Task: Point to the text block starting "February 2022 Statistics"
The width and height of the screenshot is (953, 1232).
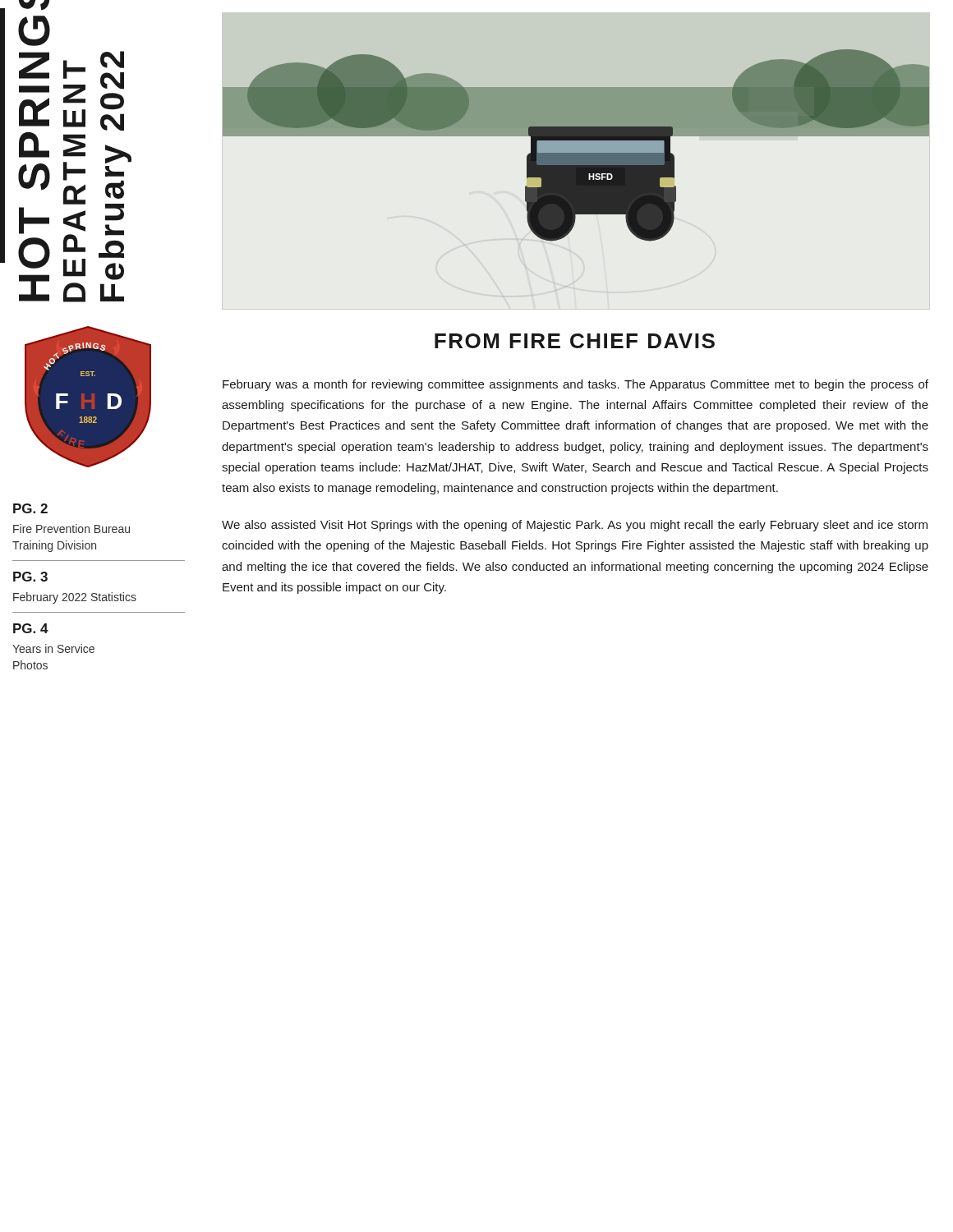Action: point(74,597)
